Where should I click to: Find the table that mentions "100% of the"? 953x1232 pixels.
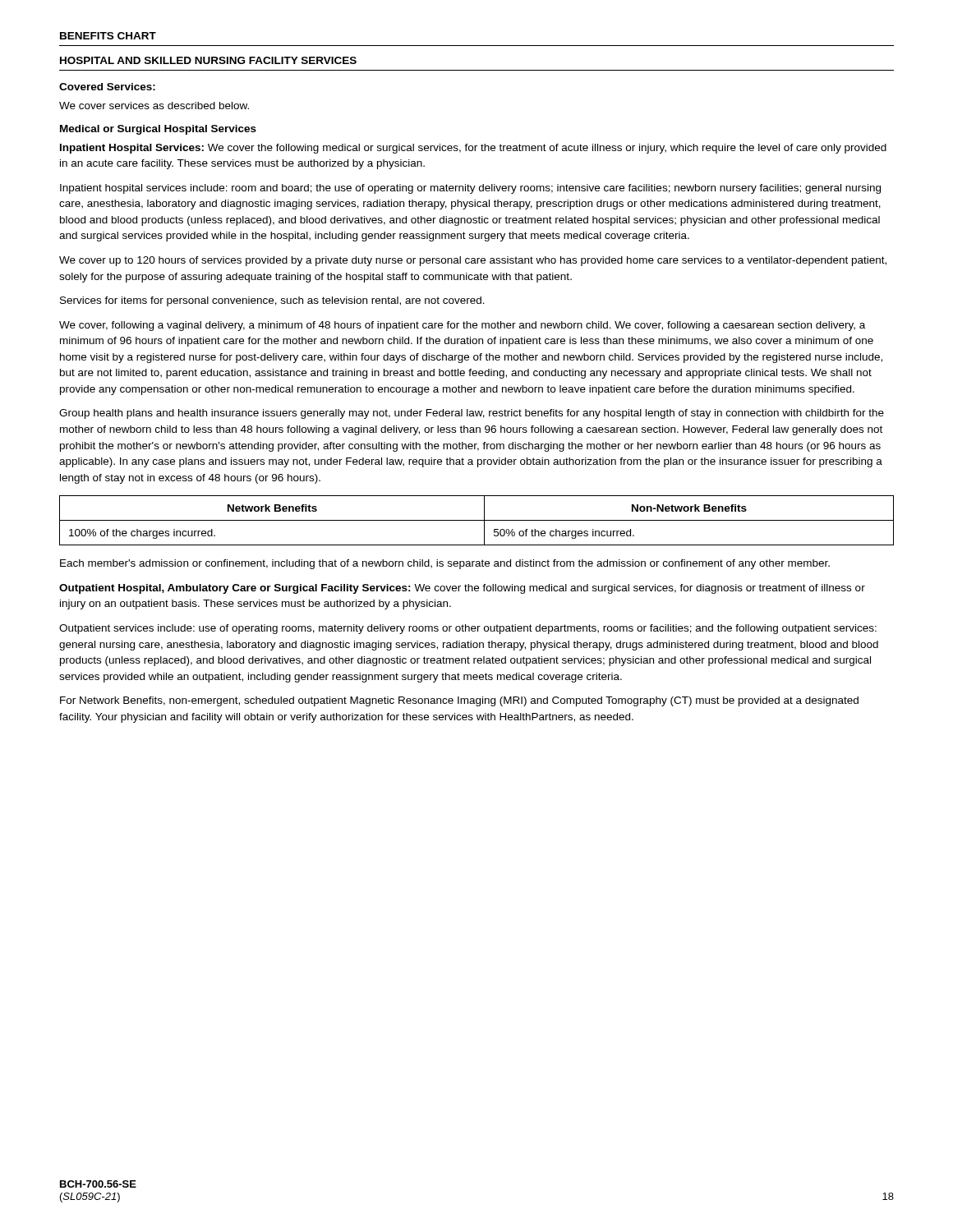pos(476,521)
